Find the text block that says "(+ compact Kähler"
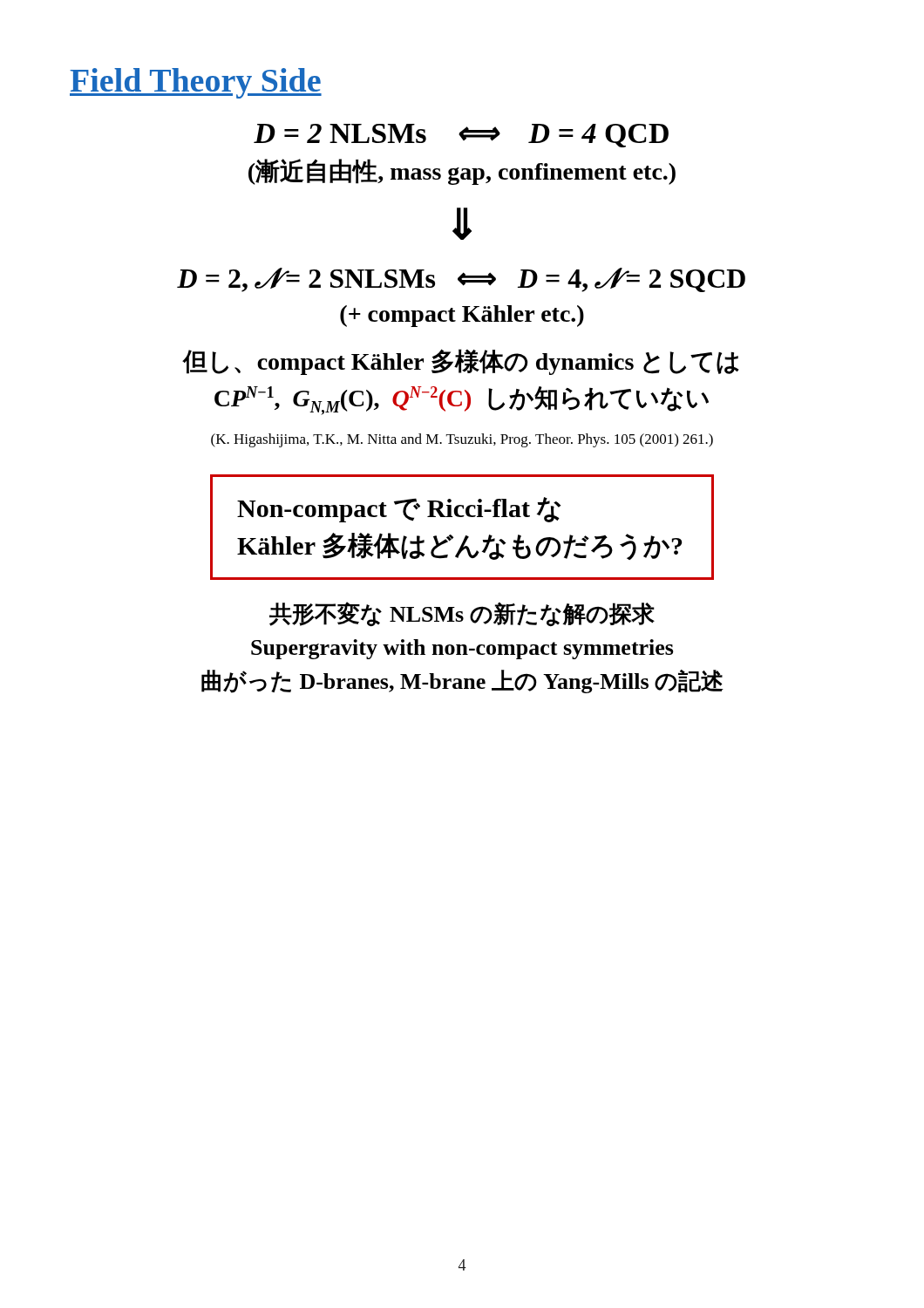The image size is (924, 1308). click(x=462, y=313)
